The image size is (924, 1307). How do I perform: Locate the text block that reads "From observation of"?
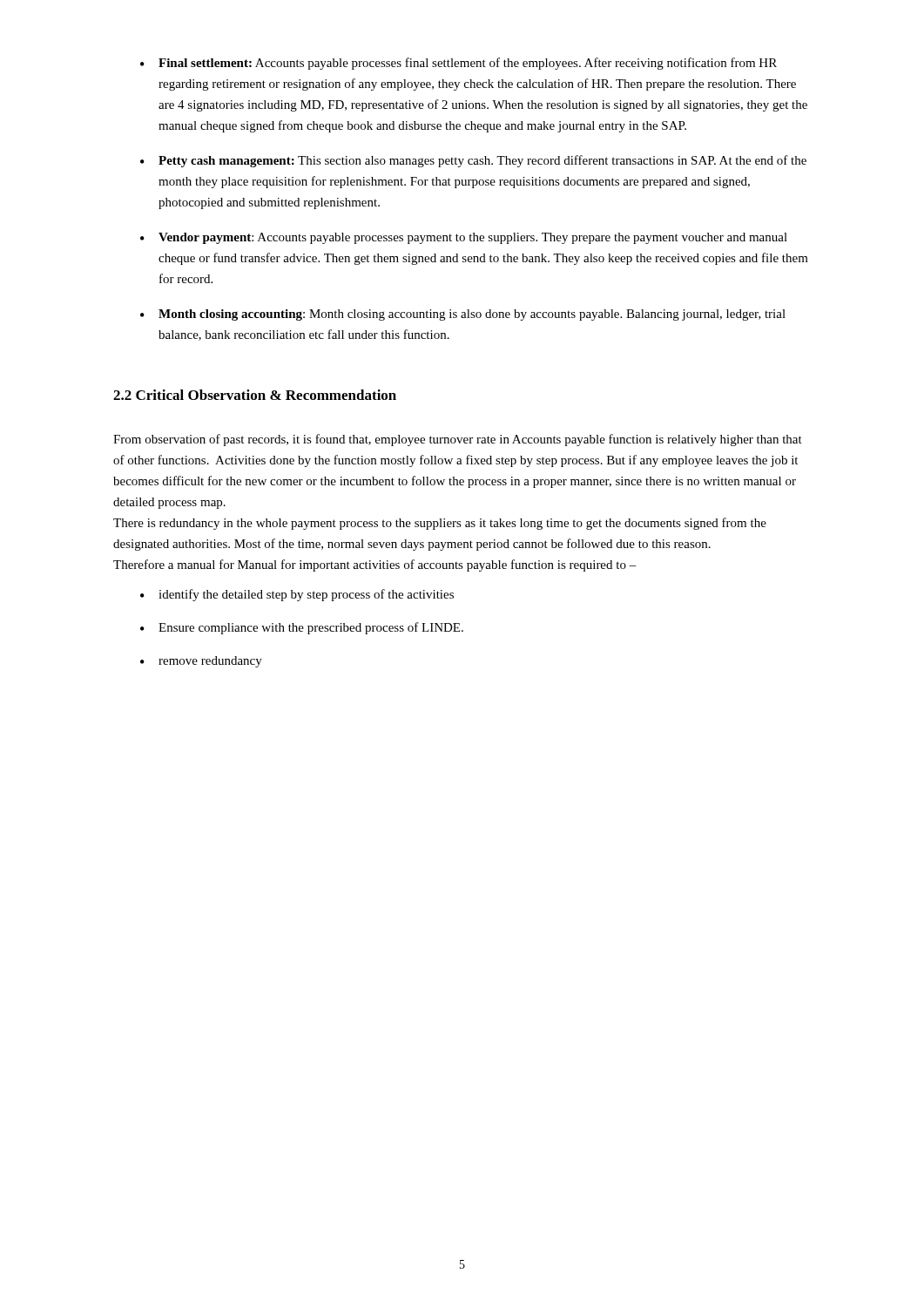click(457, 471)
